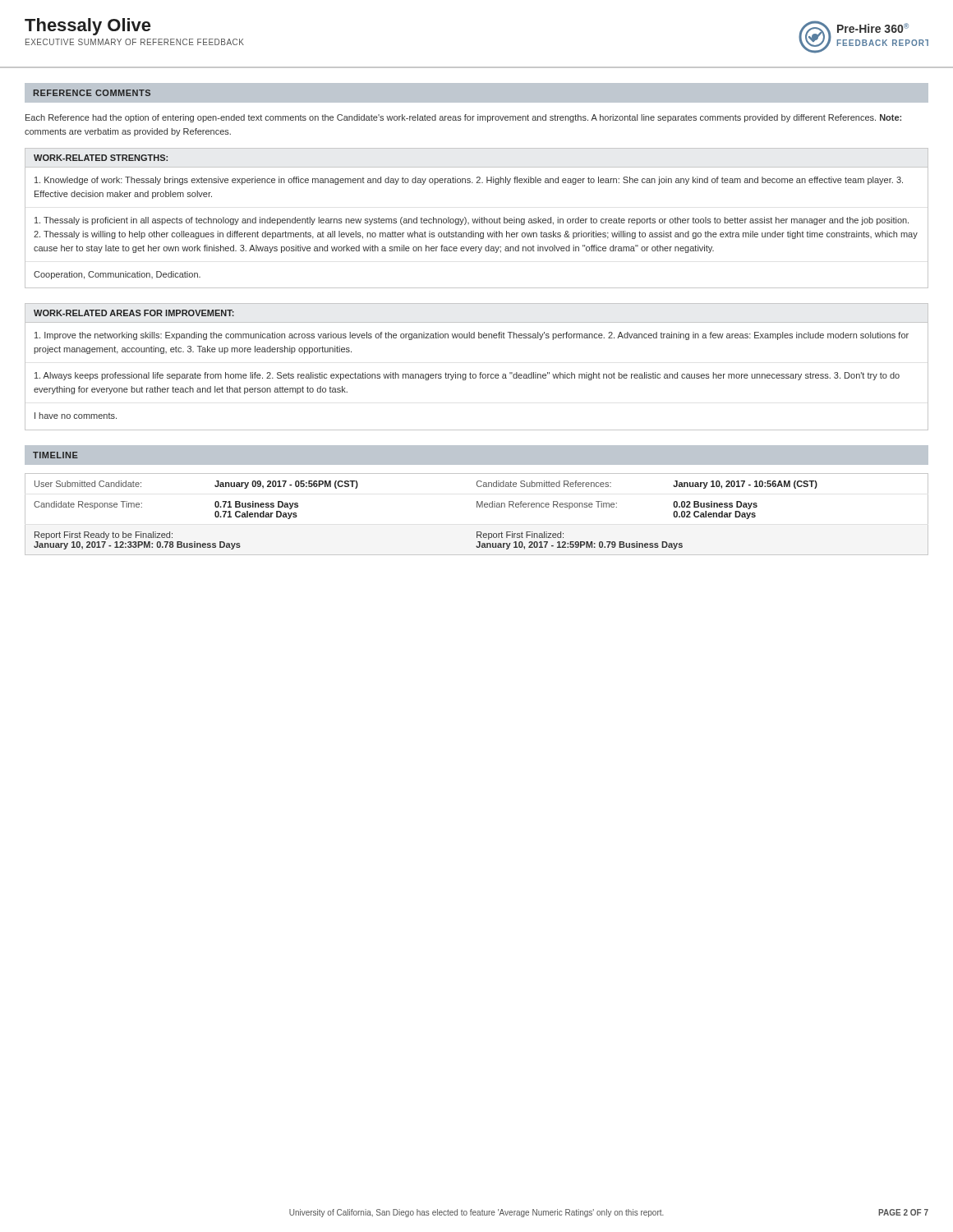953x1232 pixels.
Task: Find "WORK-RELATED STRENGTHS:" on this page
Action: (101, 158)
